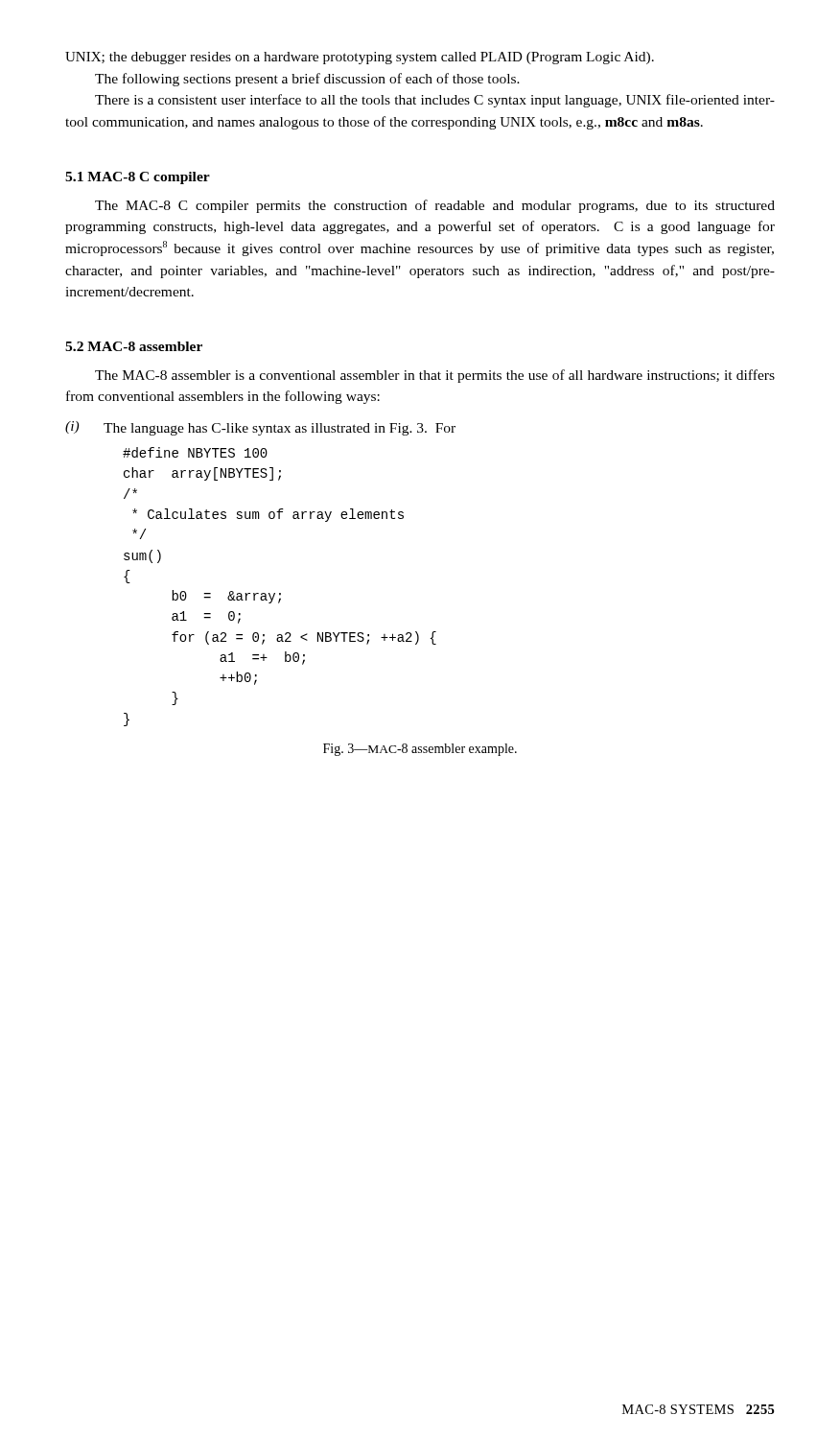Select the text block that says "The MAC-8 C compiler permits the"
Image resolution: width=840 pixels, height=1439 pixels.
coord(420,249)
